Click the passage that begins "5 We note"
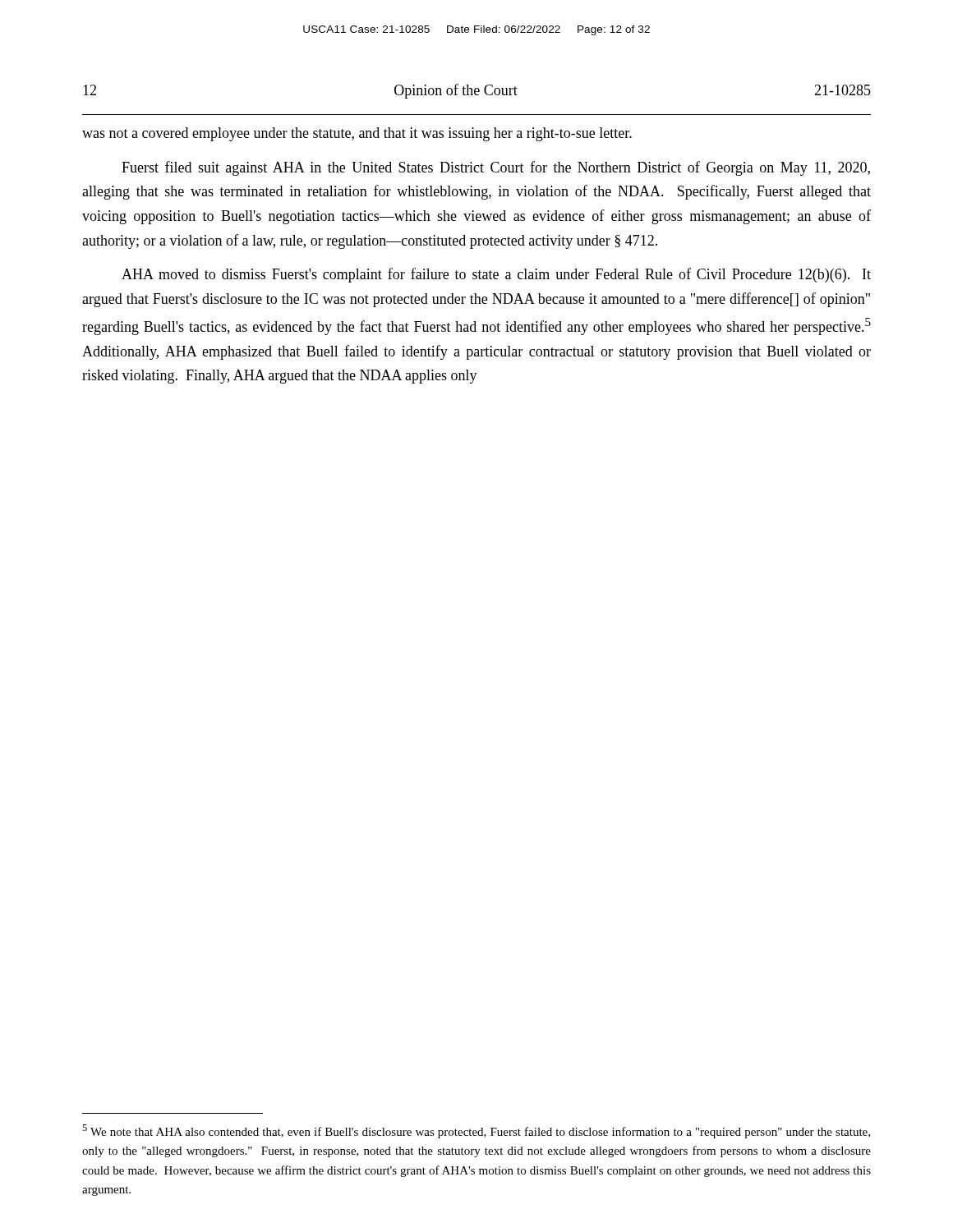This screenshot has width=953, height=1232. [x=476, y=1156]
